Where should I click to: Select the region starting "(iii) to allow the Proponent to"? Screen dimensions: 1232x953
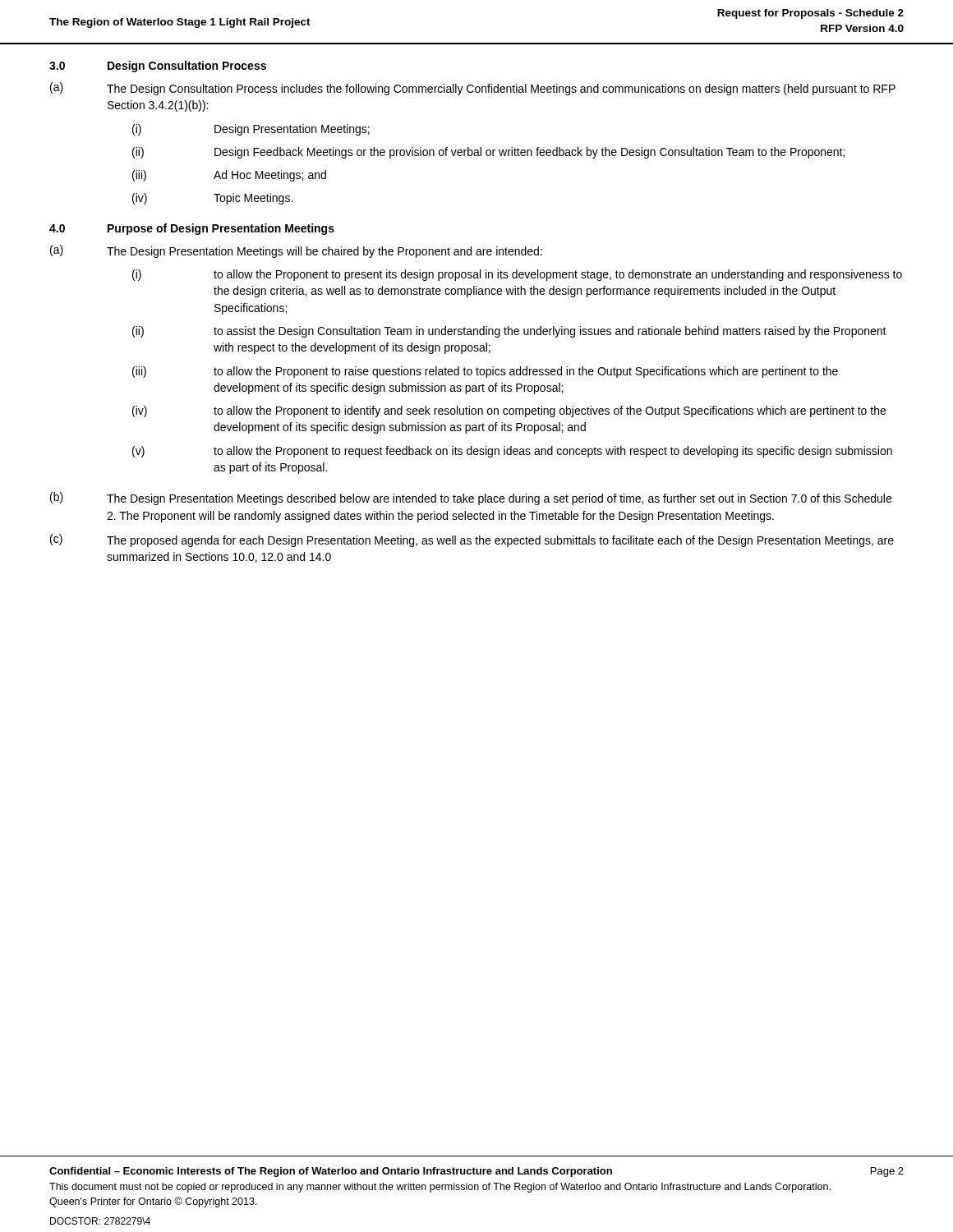pyautogui.click(x=505, y=379)
